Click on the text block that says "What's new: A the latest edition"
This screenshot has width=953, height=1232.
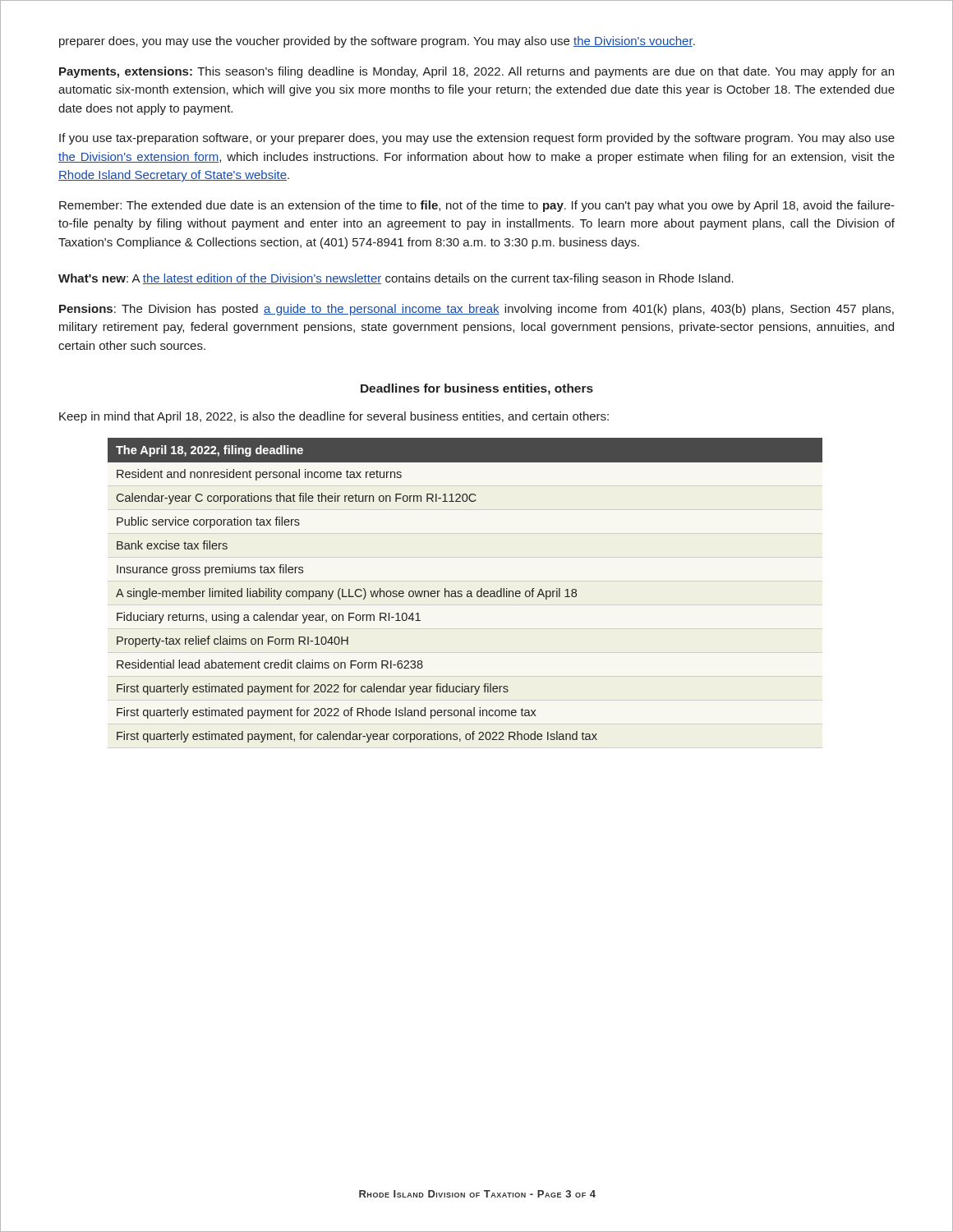click(396, 278)
